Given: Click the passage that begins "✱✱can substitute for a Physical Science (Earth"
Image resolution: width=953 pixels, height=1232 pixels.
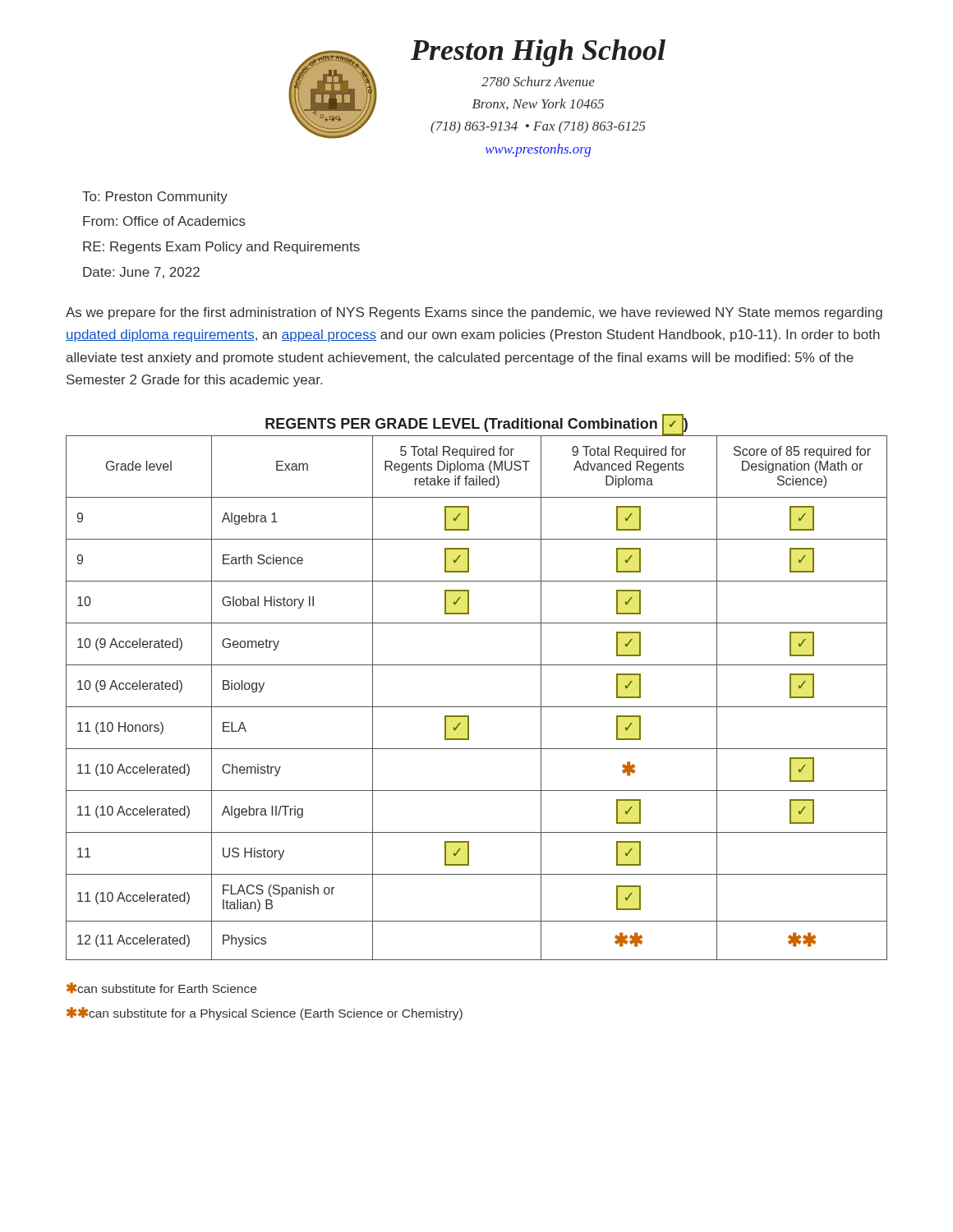Looking at the screenshot, I should [264, 1014].
